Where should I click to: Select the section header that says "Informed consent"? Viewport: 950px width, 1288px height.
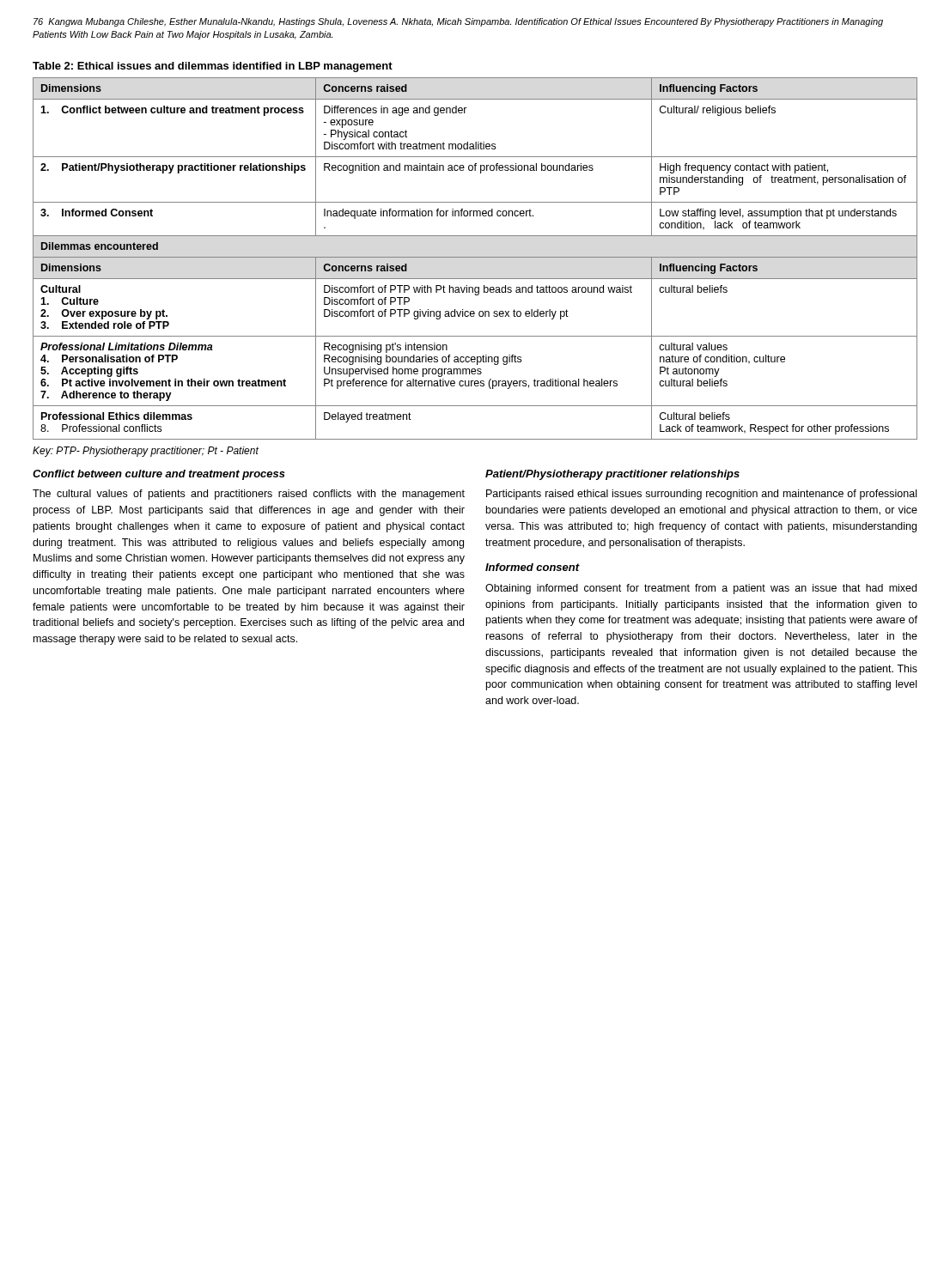click(x=532, y=567)
